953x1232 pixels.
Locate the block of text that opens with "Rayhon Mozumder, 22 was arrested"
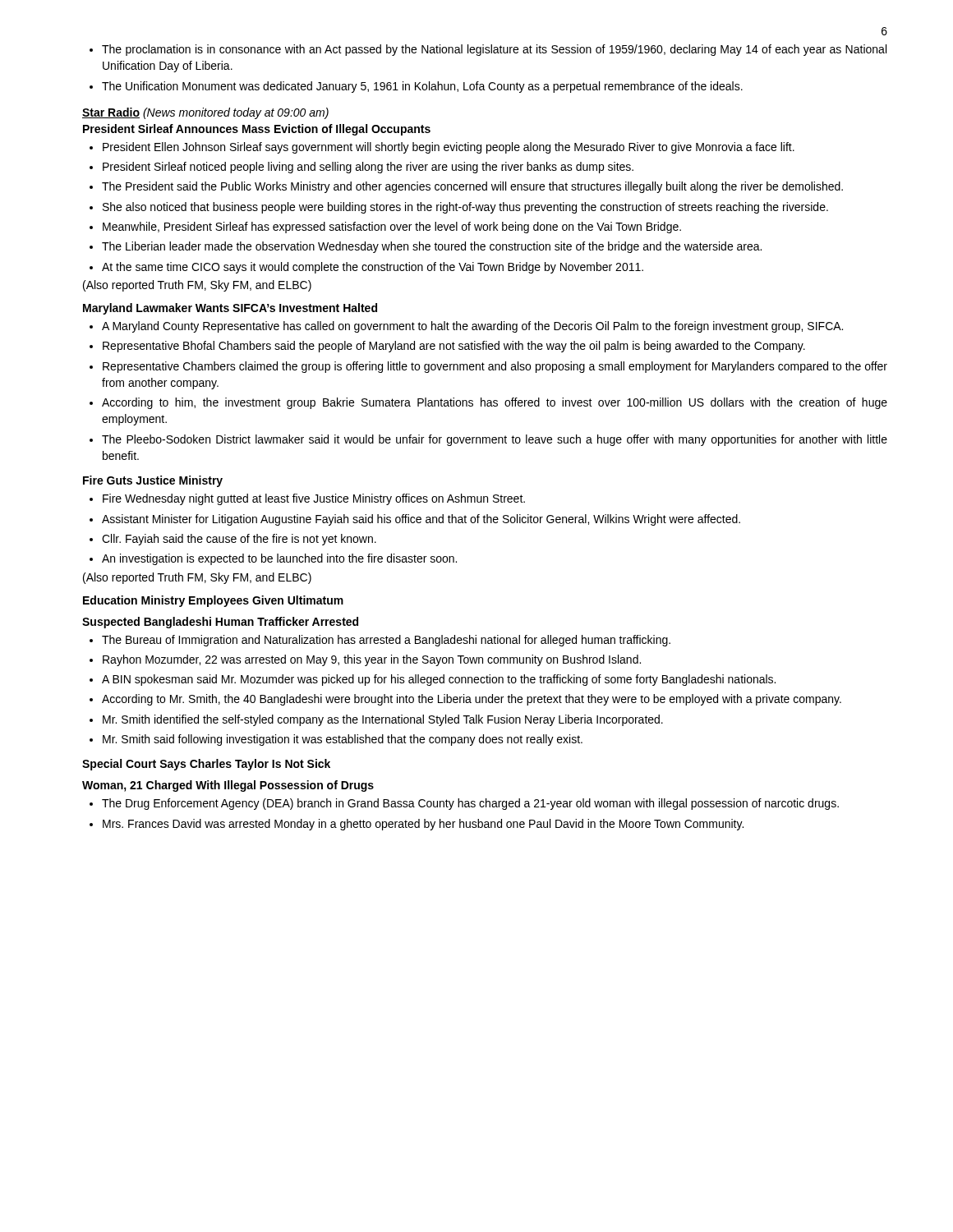click(x=495, y=660)
